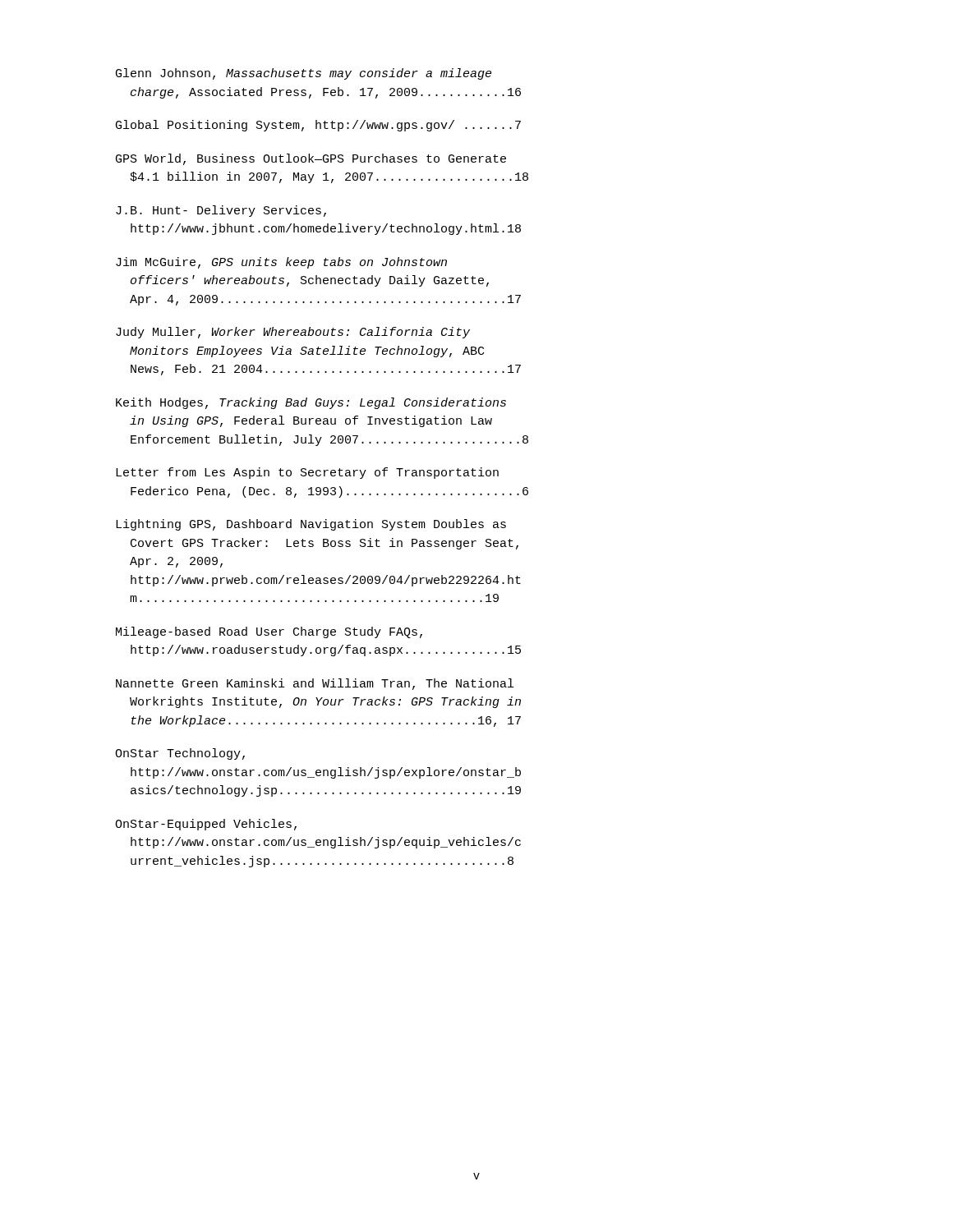This screenshot has height=1232, width=953.
Task: Find the list item that says "J.B. Hunt- Delivery Services, http://www.jbhunt.com/homedelivery/technology.html.18"
Action: coord(476,221)
